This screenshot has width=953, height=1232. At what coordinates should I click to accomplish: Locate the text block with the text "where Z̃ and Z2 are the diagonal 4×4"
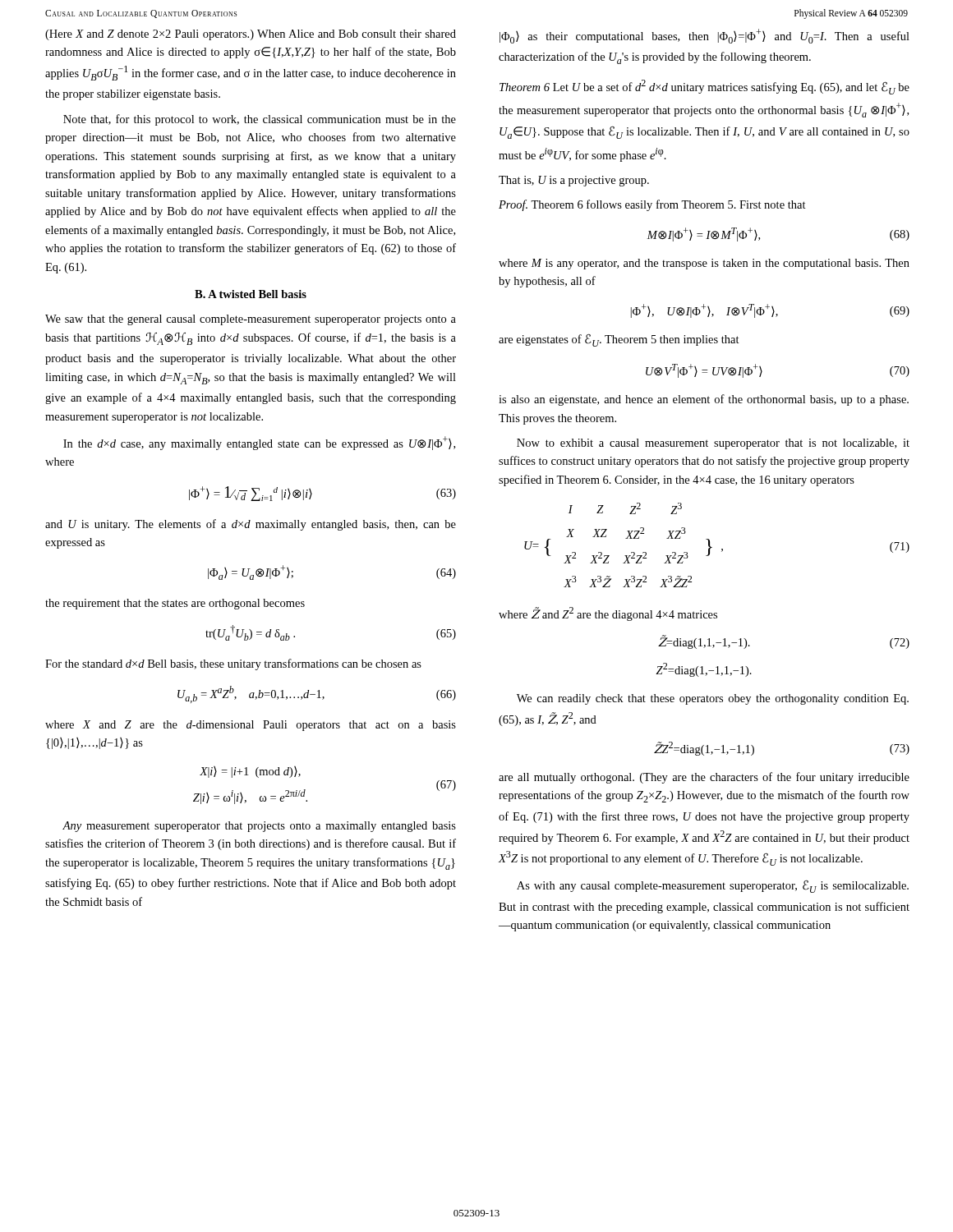(x=704, y=613)
